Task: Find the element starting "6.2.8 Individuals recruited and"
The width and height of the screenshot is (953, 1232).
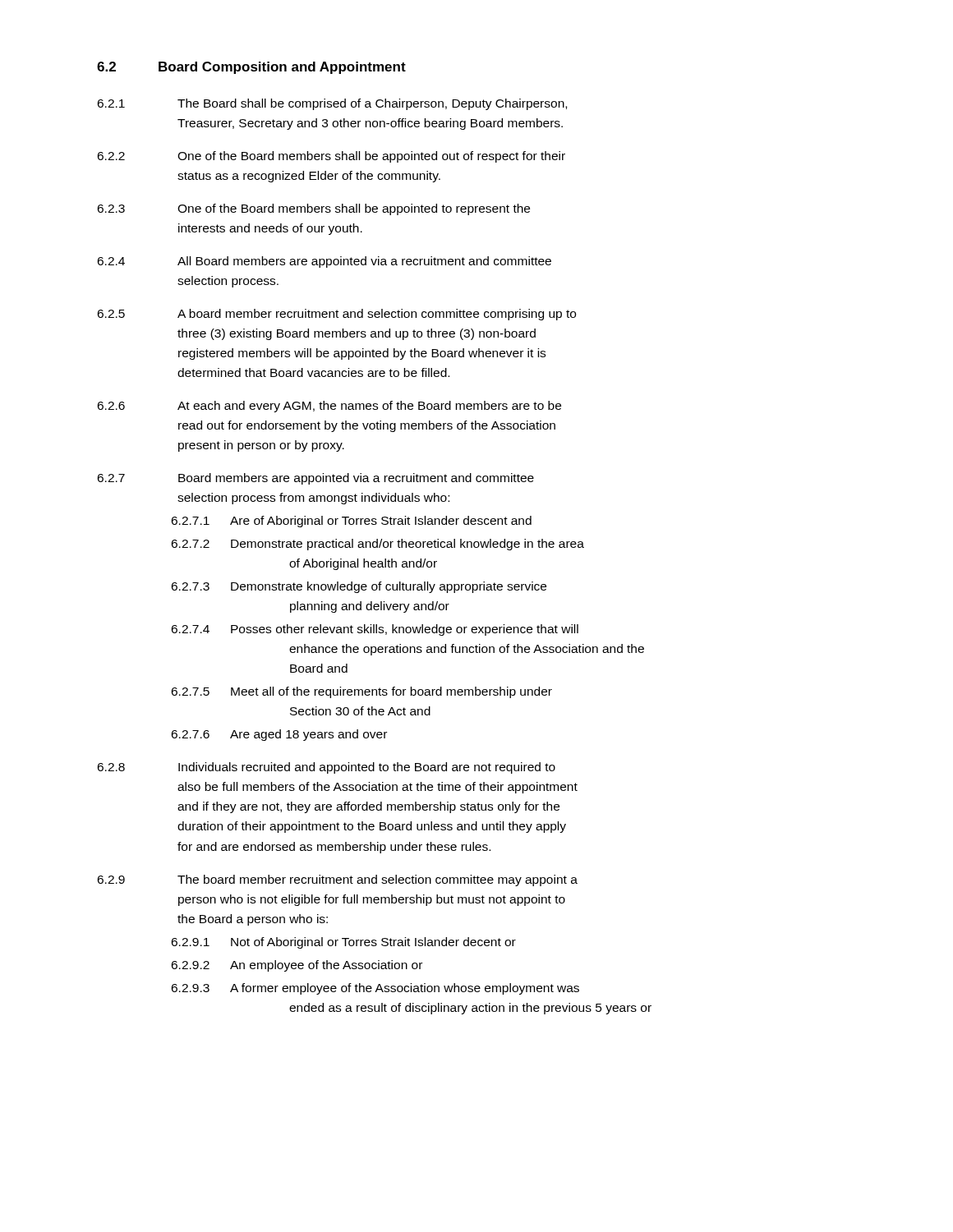Action: tap(476, 807)
